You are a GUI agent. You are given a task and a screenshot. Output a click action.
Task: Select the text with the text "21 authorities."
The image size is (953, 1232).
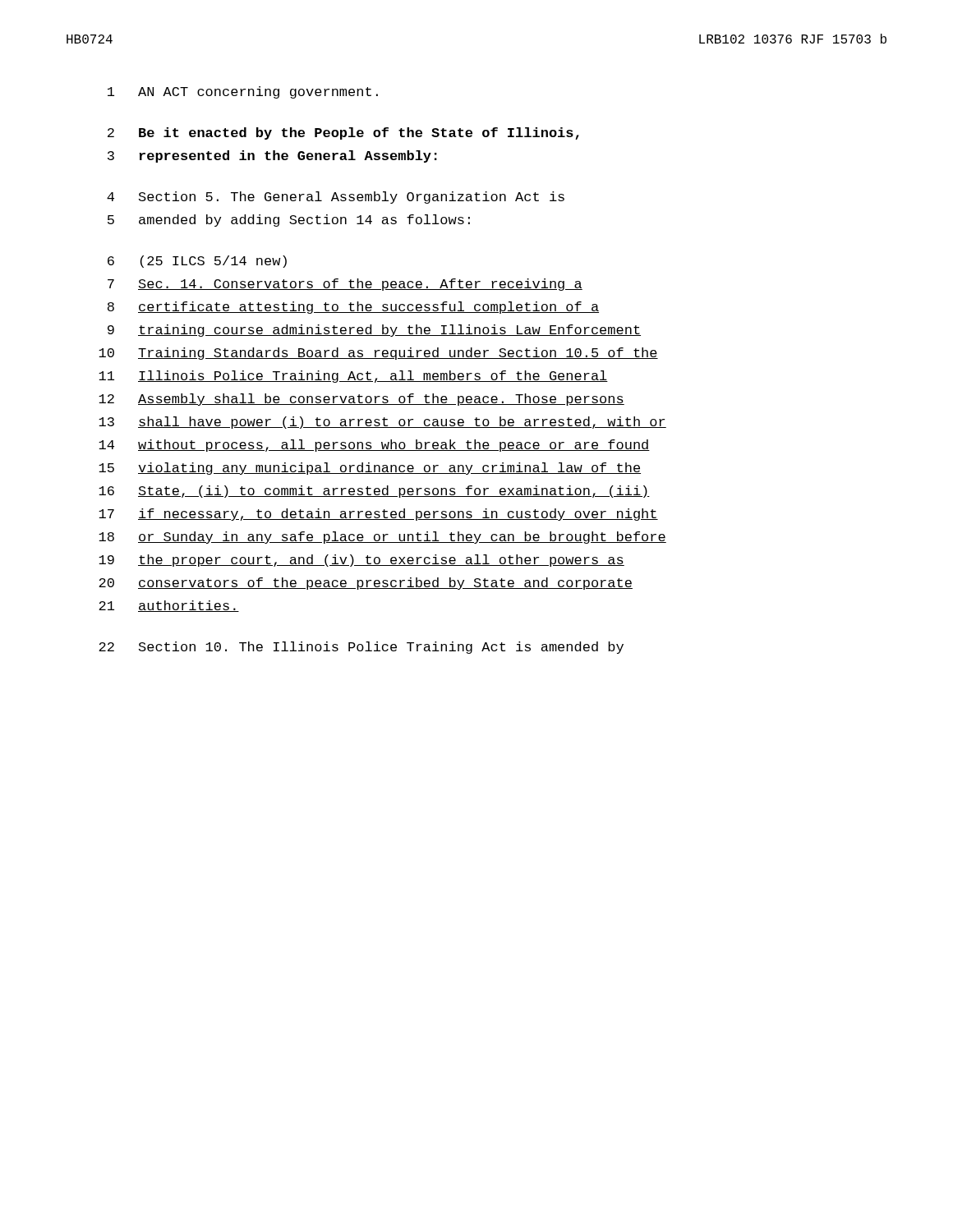click(x=169, y=606)
